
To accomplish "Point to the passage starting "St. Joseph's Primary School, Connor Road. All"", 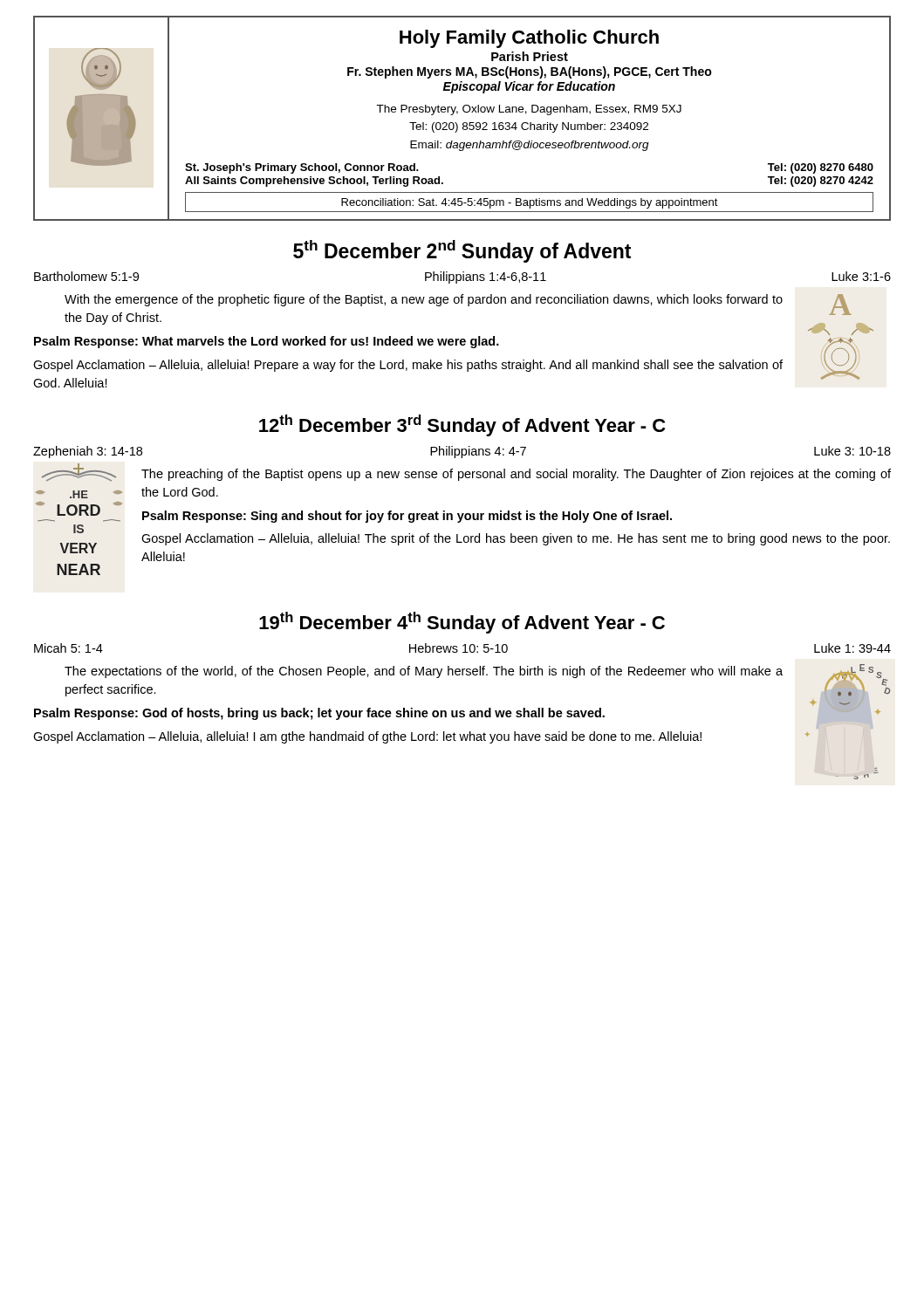I will tap(307, 168).
